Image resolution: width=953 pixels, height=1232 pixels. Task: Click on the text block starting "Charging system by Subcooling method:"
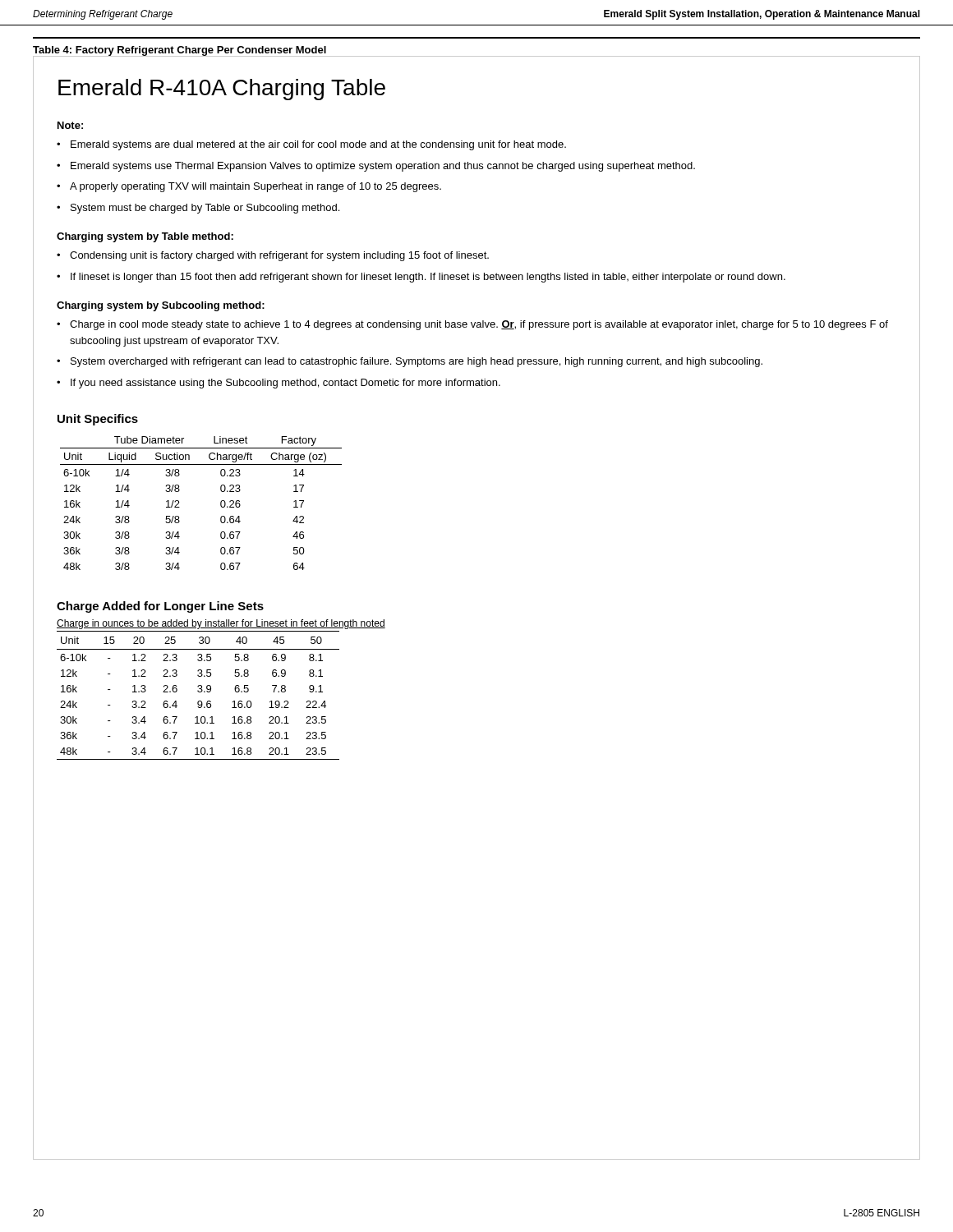click(161, 305)
